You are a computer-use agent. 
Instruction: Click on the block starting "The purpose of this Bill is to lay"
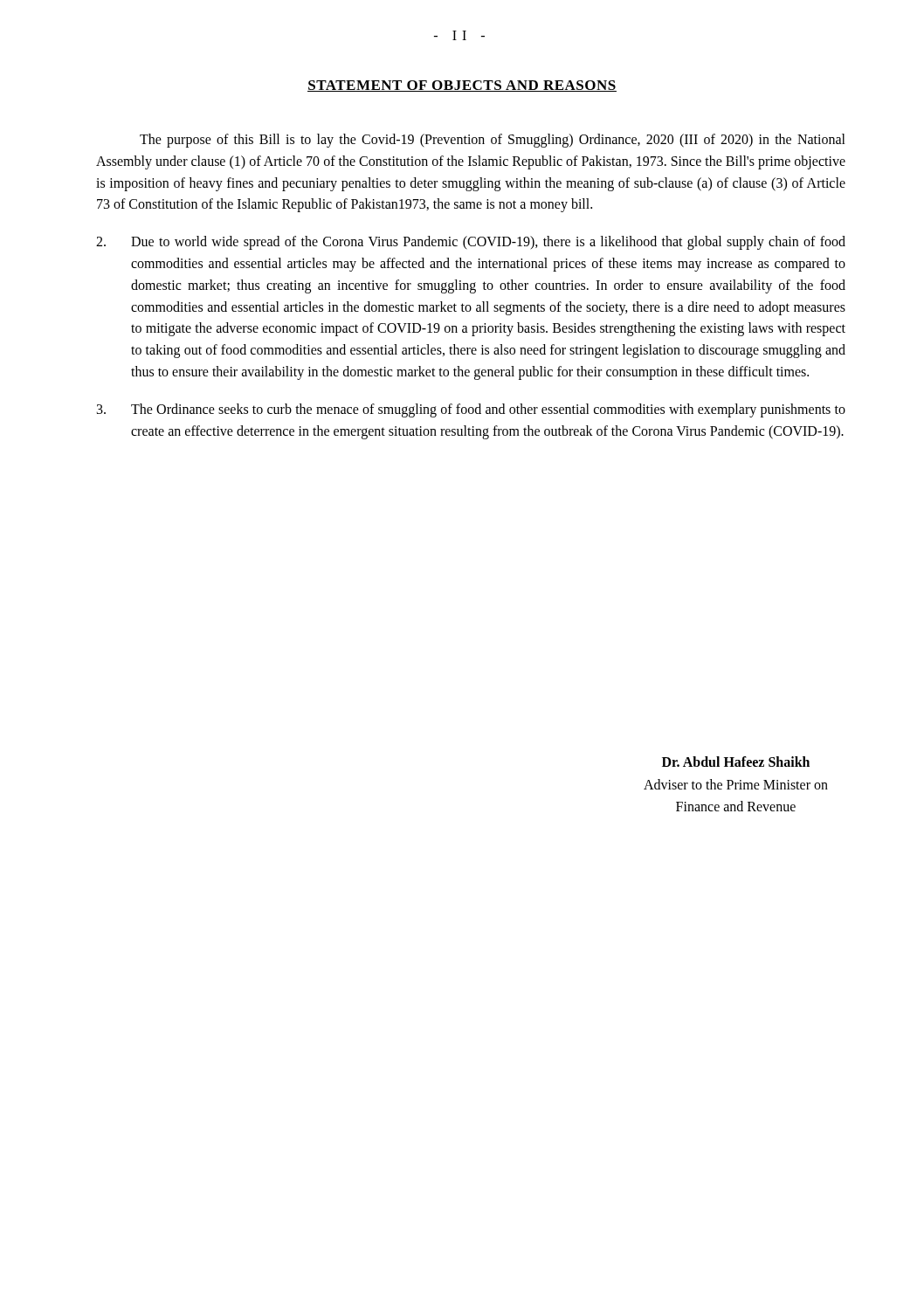point(471,172)
